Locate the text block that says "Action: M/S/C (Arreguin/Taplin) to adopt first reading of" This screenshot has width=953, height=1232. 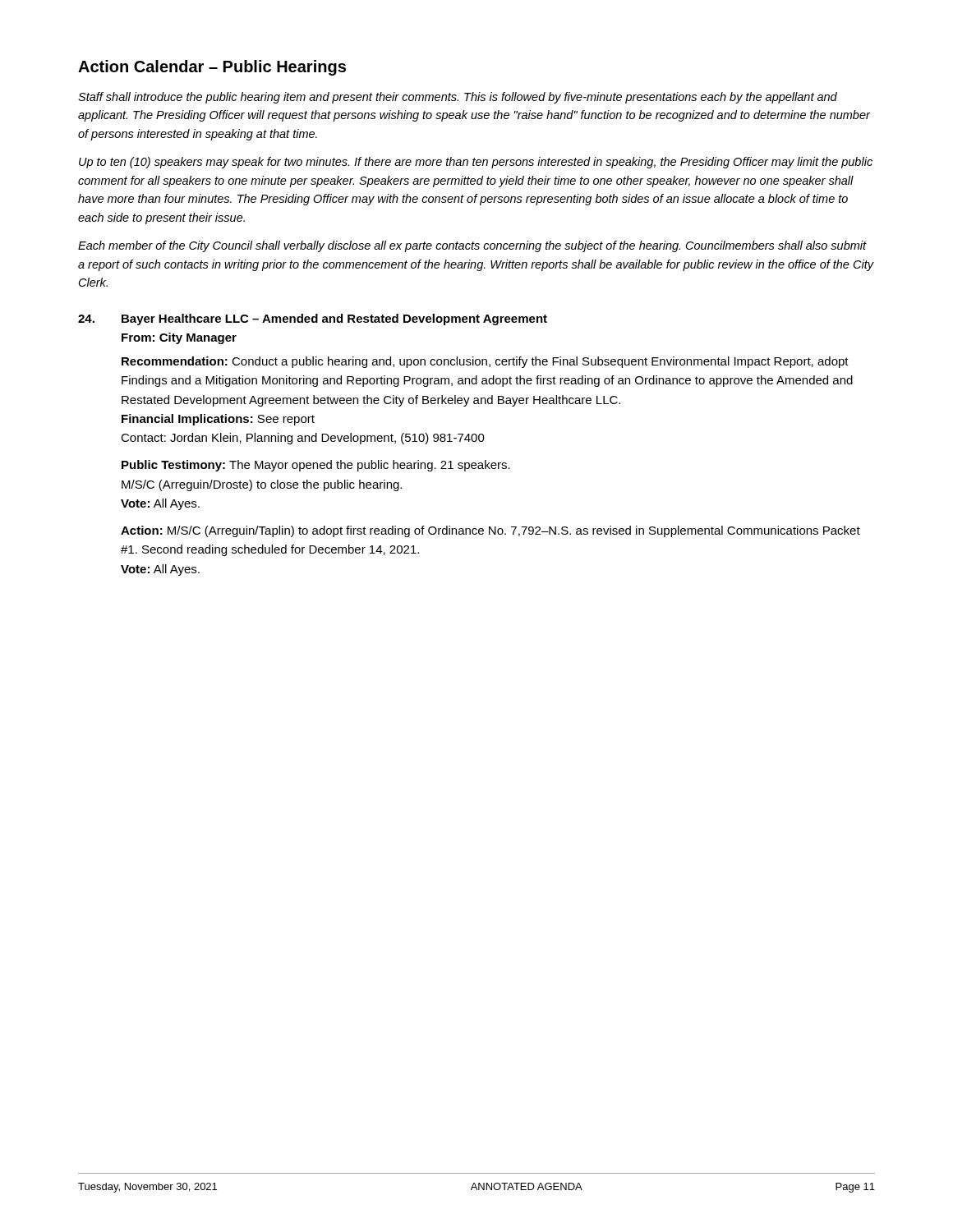click(490, 531)
